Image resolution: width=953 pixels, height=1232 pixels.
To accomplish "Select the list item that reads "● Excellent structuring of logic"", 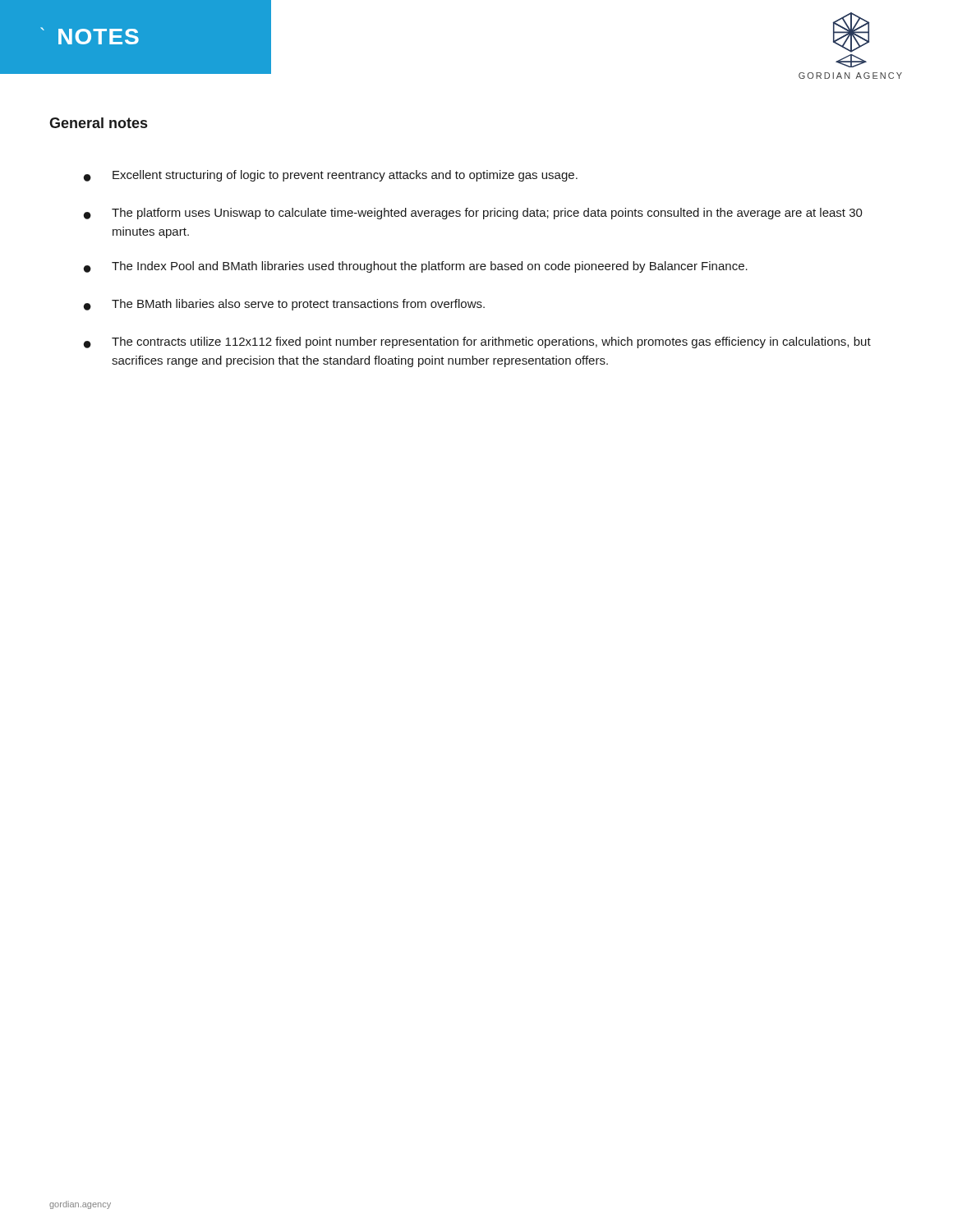I will [x=493, y=177].
